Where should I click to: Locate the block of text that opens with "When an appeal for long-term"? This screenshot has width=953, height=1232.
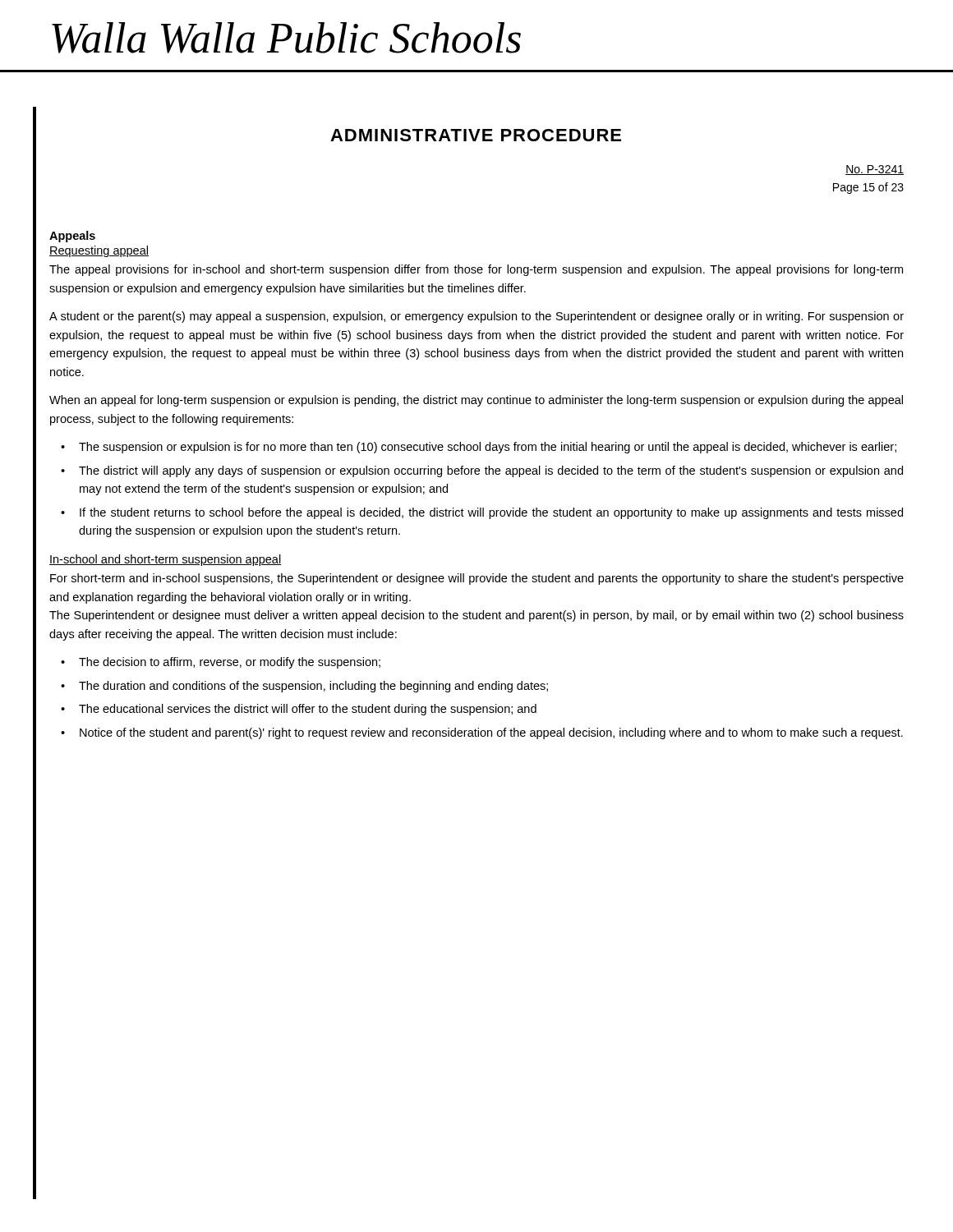[476, 410]
